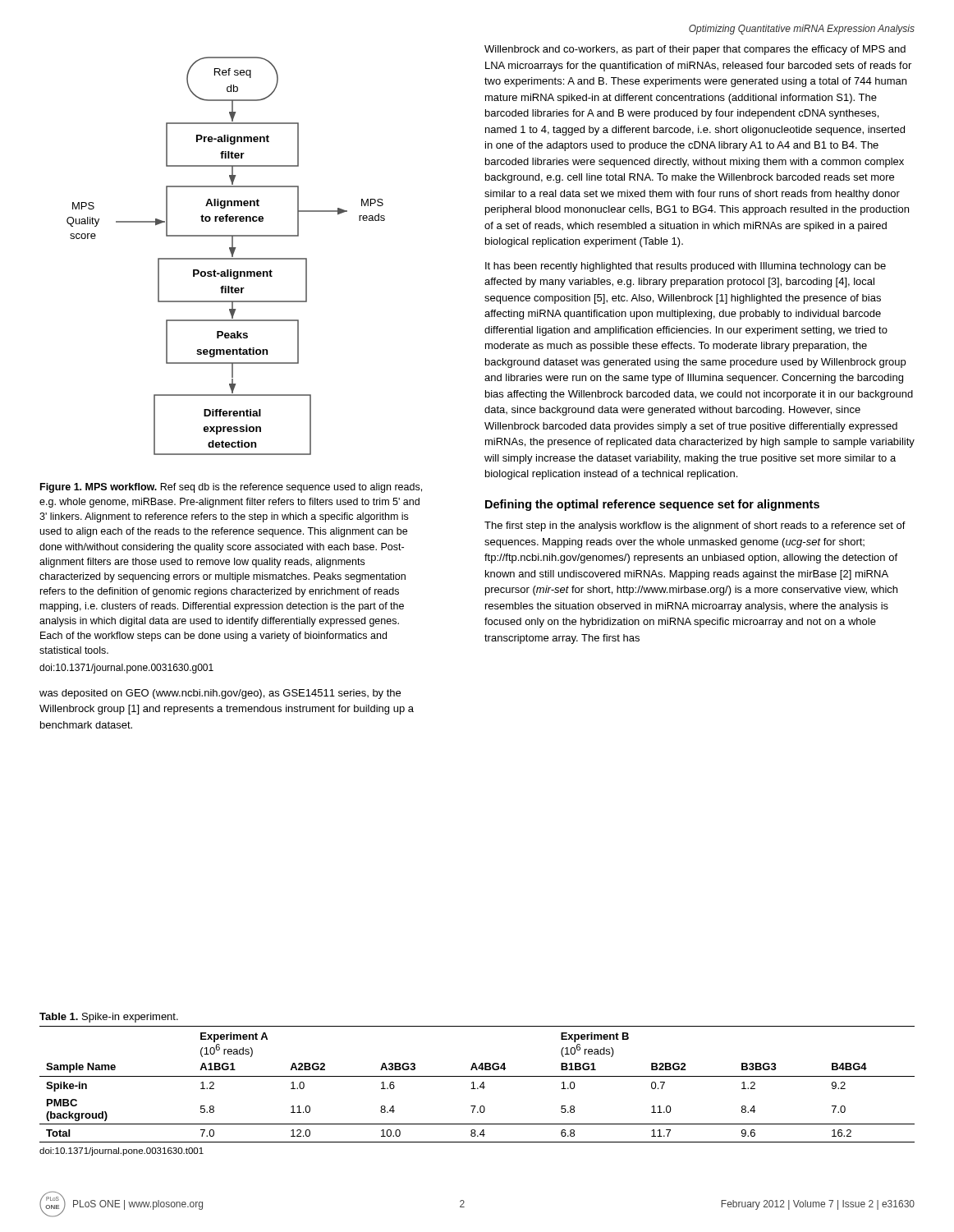Find the region starting "Figure 1. MPS workflow. Ref"
The height and width of the screenshot is (1232, 954).
coord(231,569)
